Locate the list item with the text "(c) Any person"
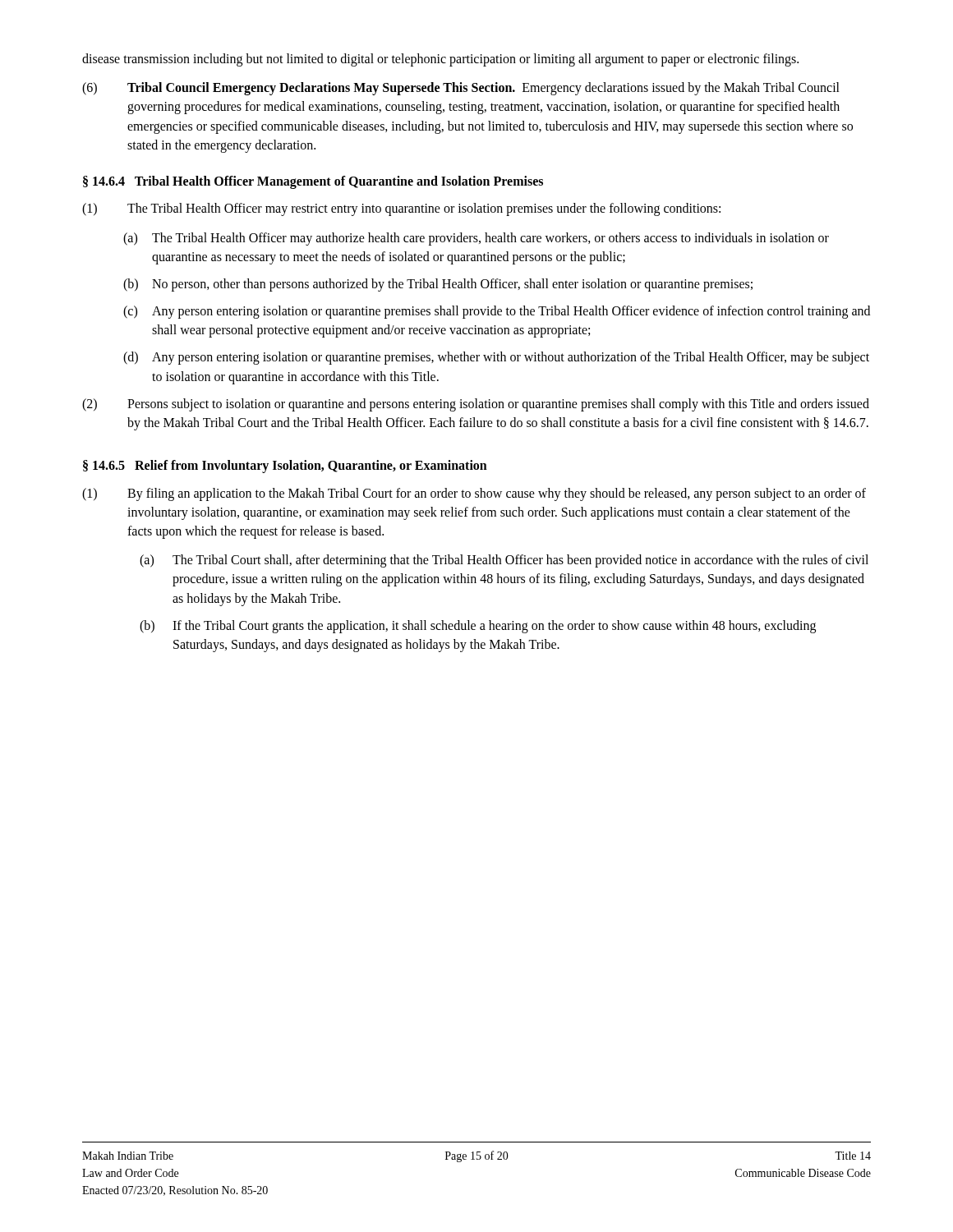Screen dimensions: 1232x953 (497, 321)
